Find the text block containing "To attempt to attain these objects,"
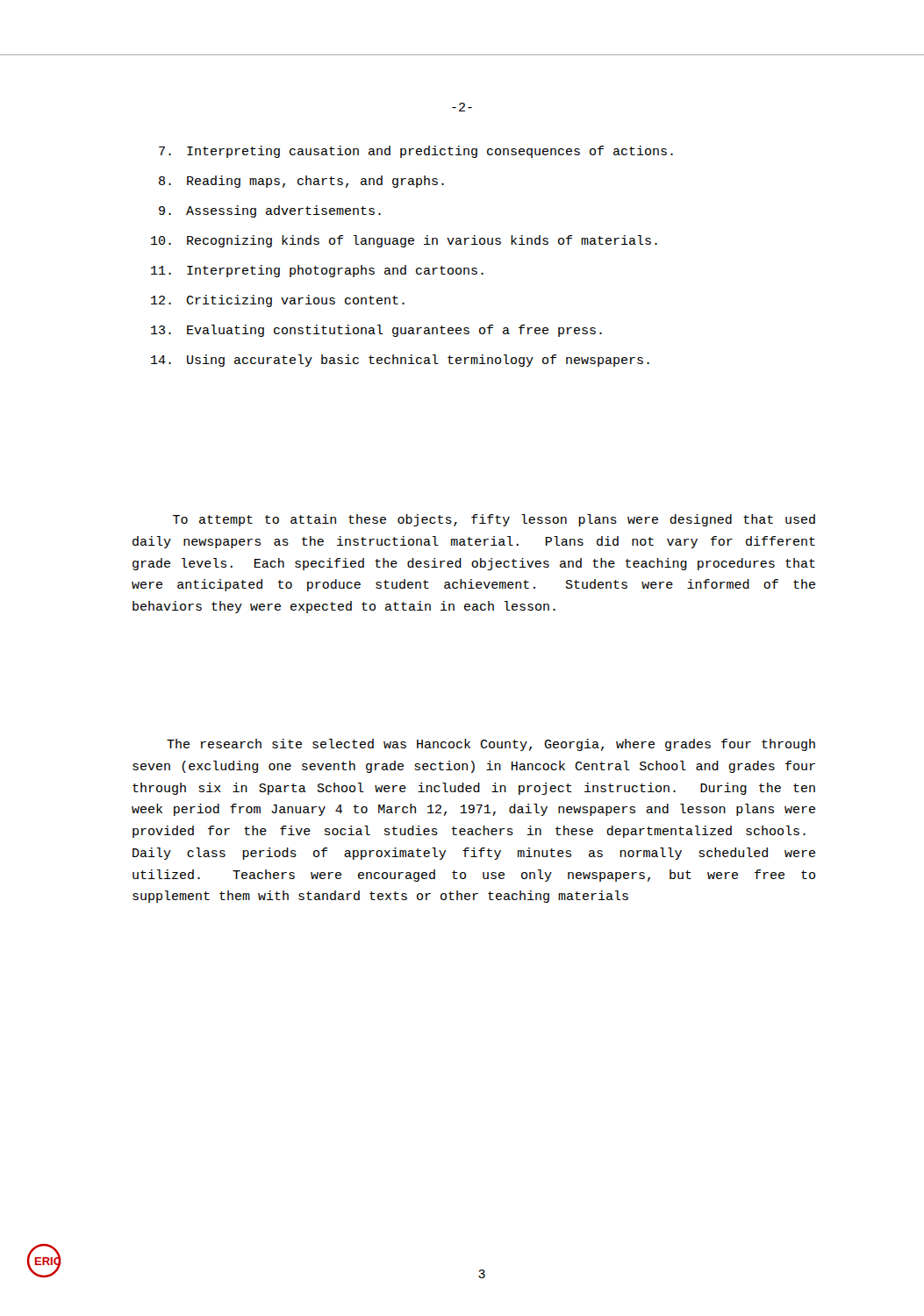Image resolution: width=924 pixels, height=1316 pixels. [474, 564]
